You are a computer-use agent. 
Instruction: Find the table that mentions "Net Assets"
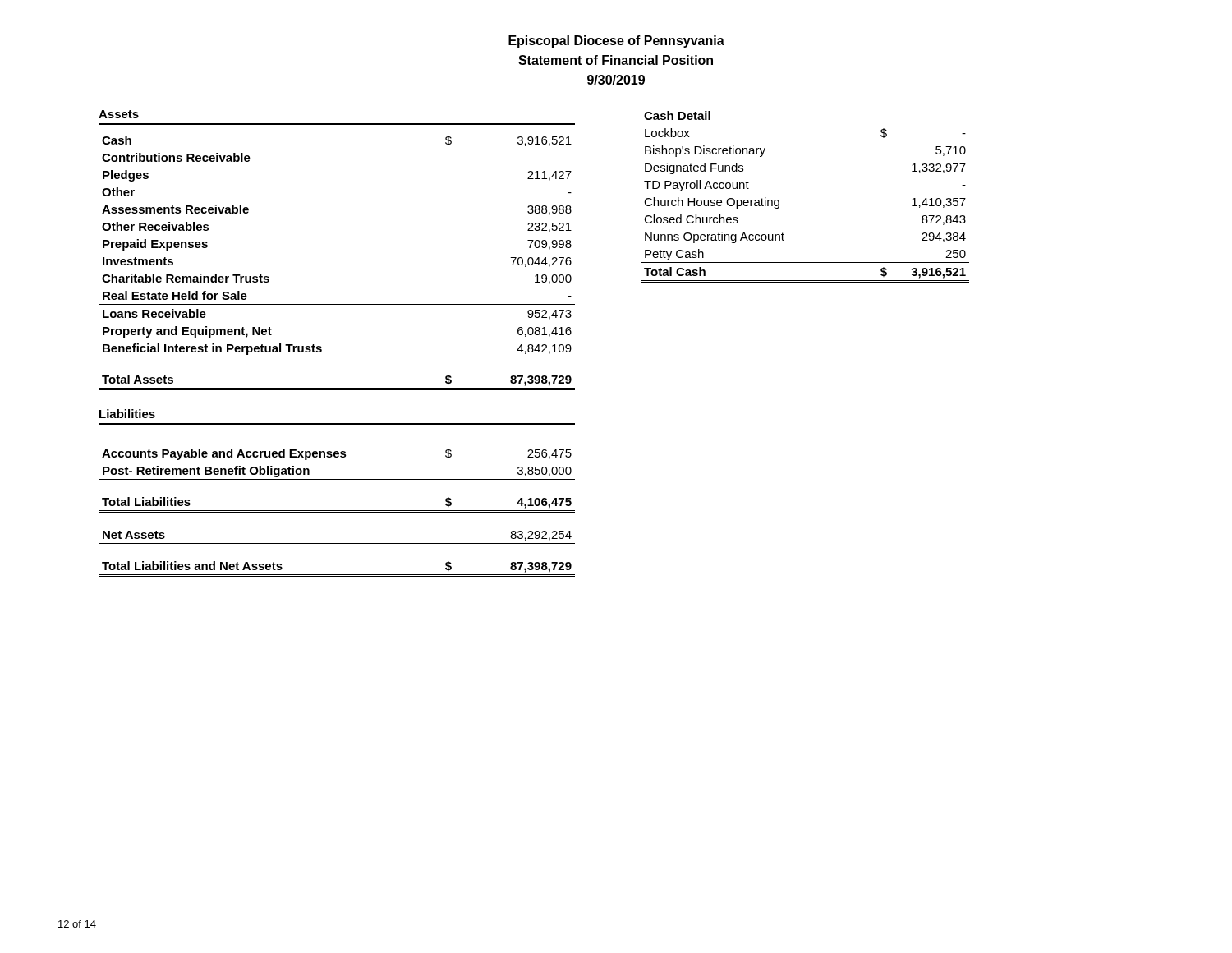coord(337,504)
